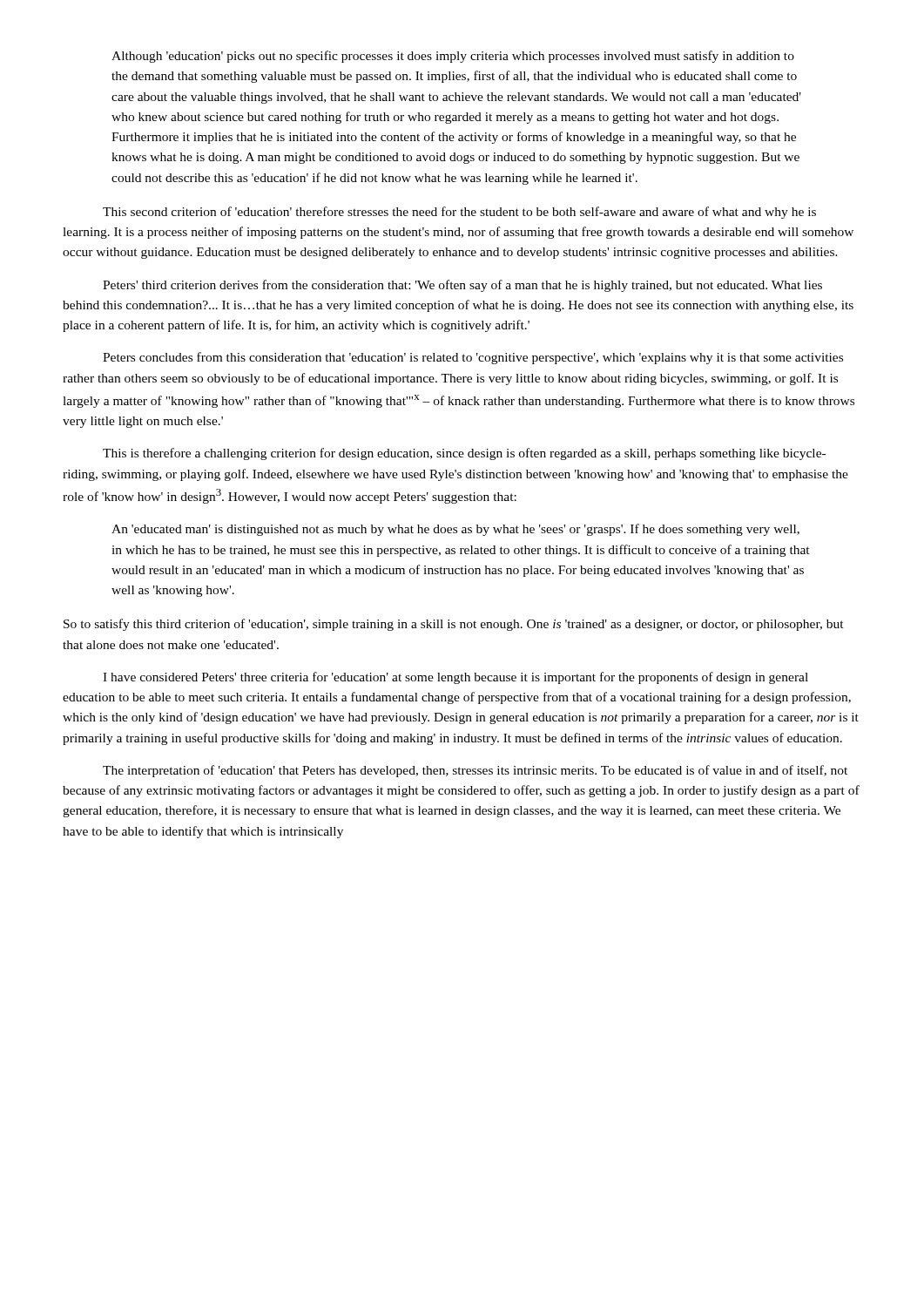The height and width of the screenshot is (1307, 924).
Task: Find the block on this page that starts "An 'educated man'"
Action: pos(462,559)
